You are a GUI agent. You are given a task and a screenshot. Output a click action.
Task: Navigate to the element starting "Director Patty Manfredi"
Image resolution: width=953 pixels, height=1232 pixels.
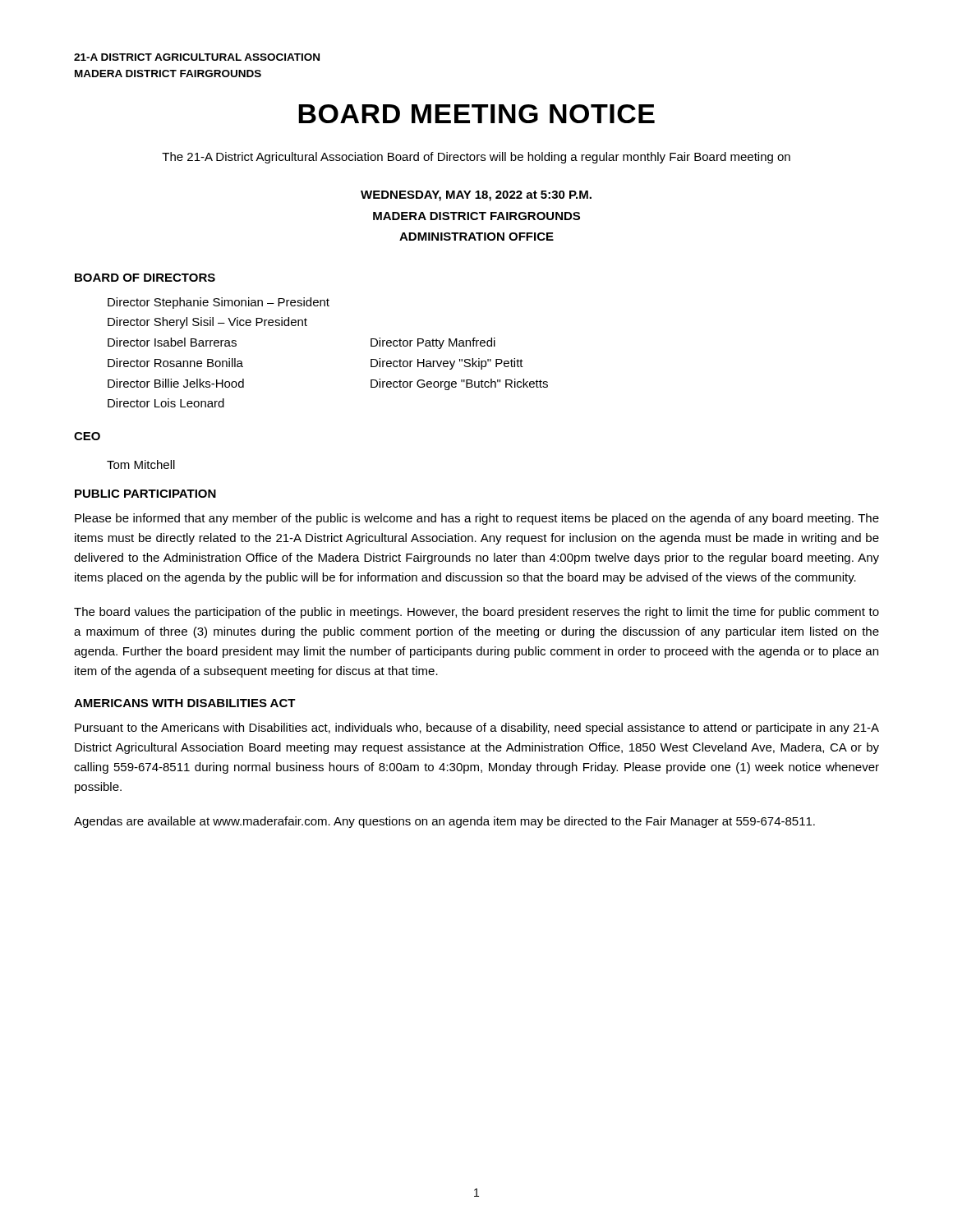[x=433, y=342]
